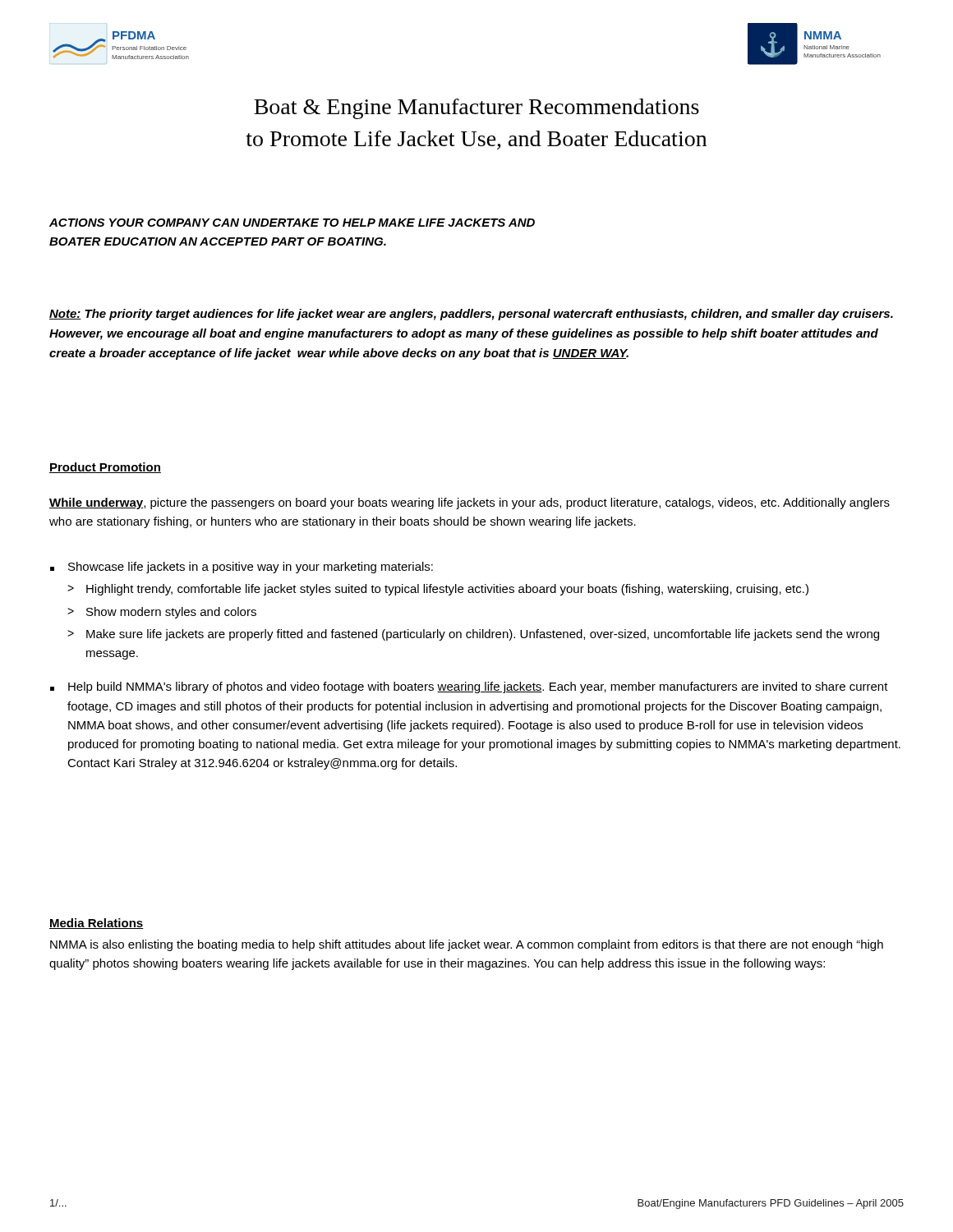The width and height of the screenshot is (953, 1232).
Task: Find the block on this page that starts "▪ Help build NMMA's library of photos"
Action: click(476, 725)
